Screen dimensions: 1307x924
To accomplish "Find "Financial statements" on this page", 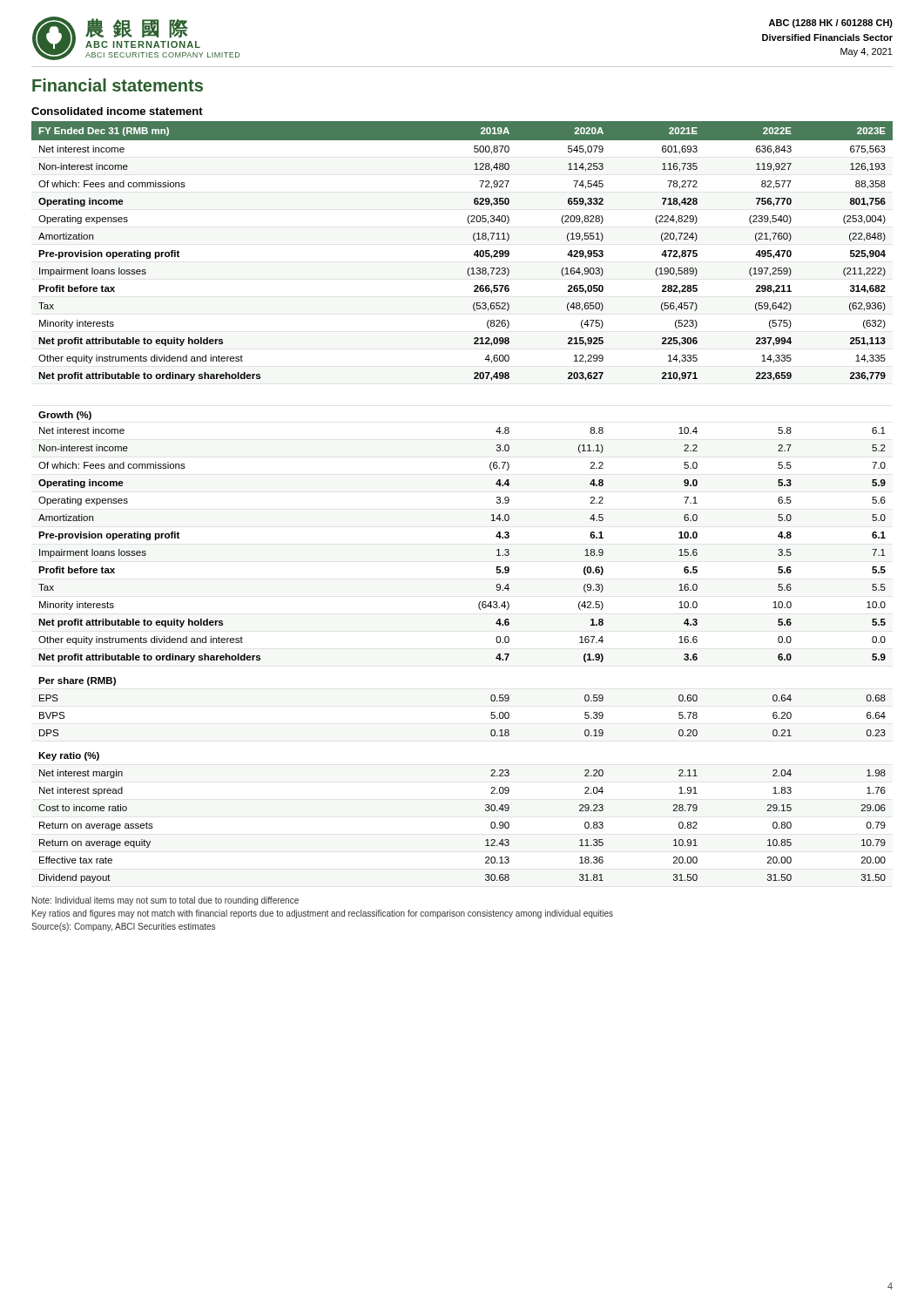I will point(117,85).
